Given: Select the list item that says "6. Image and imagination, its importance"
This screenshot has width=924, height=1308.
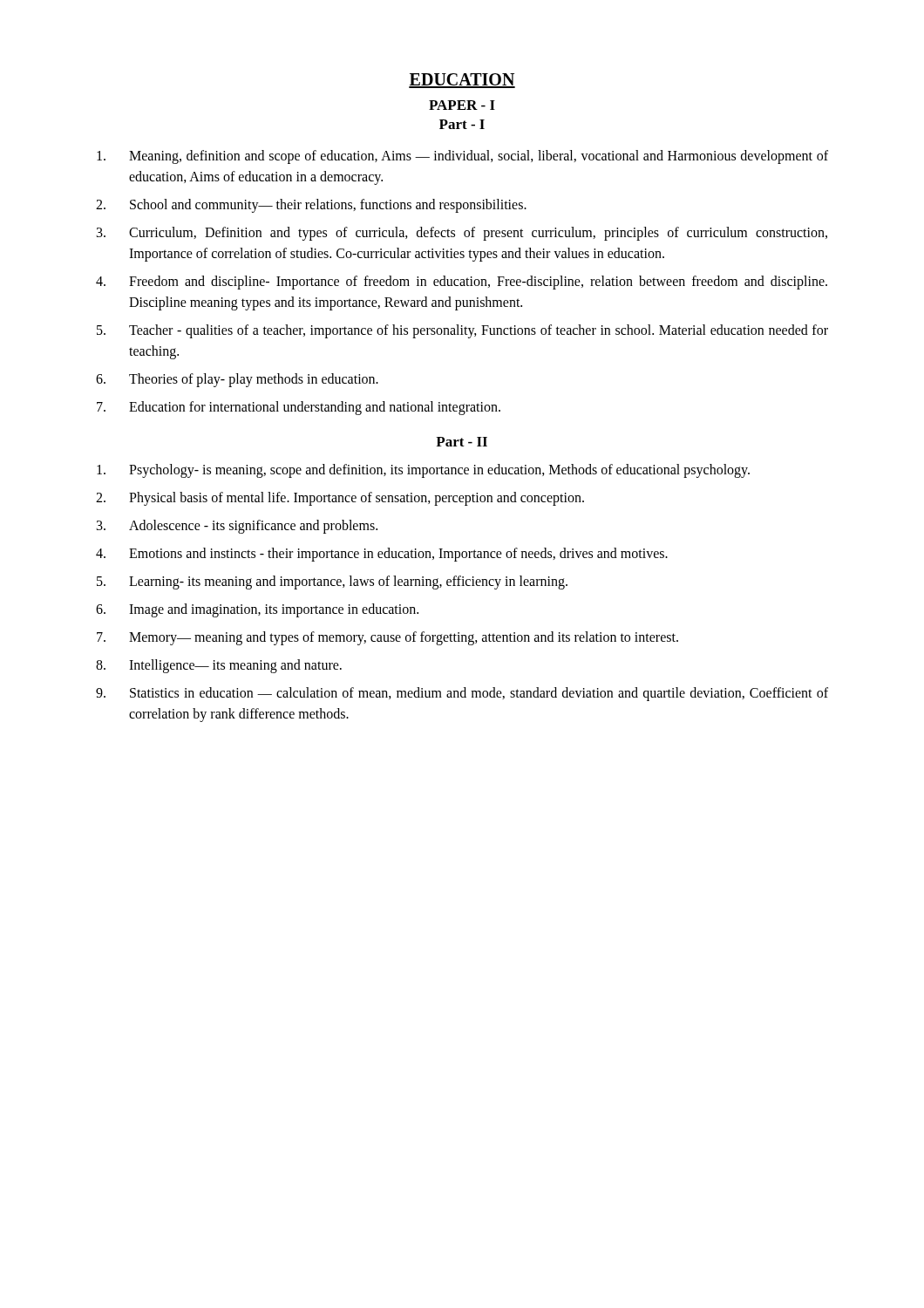Looking at the screenshot, I should click(x=257, y=610).
